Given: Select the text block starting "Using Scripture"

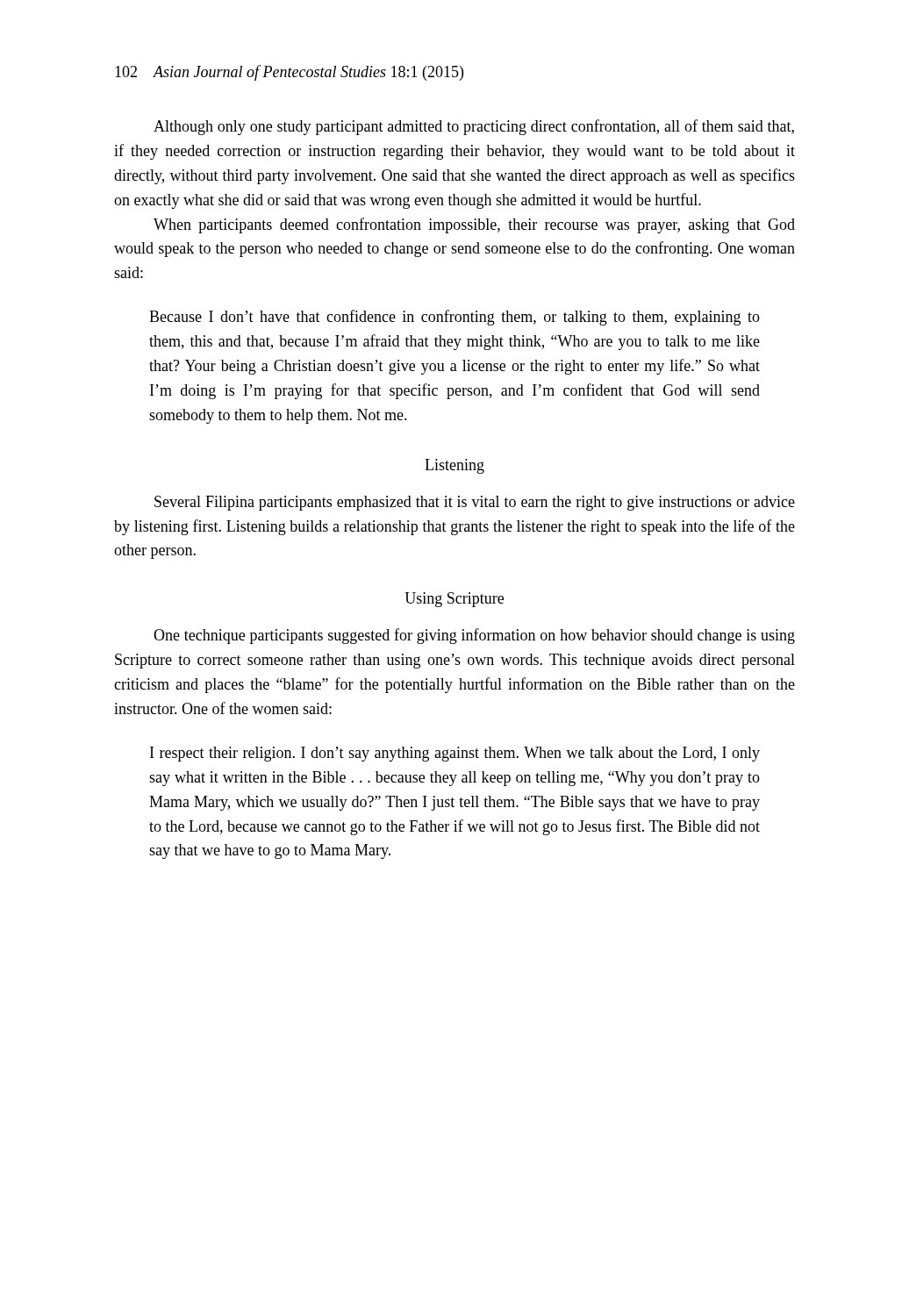Looking at the screenshot, I should point(454,599).
